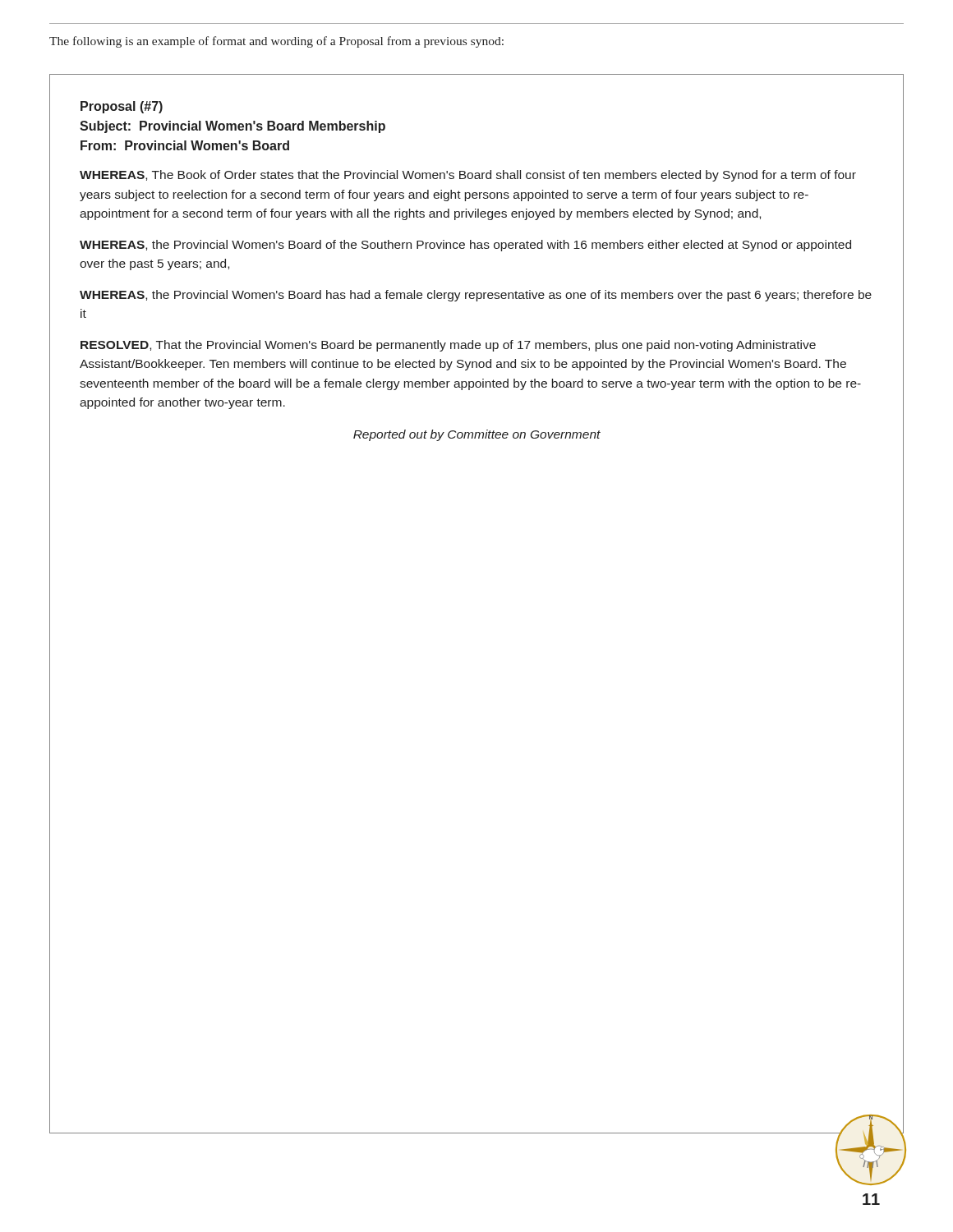Image resolution: width=953 pixels, height=1232 pixels.
Task: Click the section header that begins "From: Provincial Women's"
Action: [x=185, y=146]
